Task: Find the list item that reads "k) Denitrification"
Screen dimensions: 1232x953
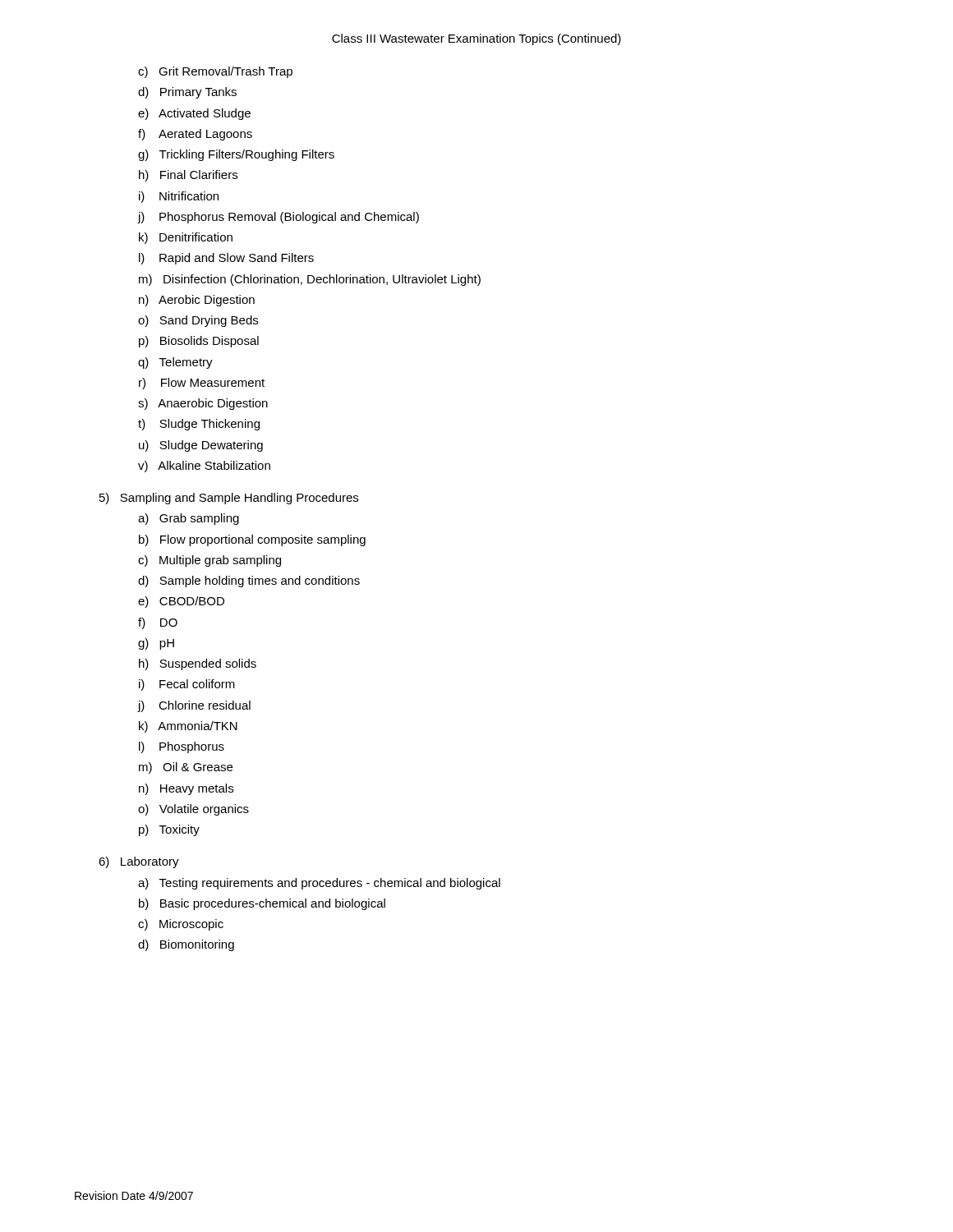Action: (x=186, y=237)
